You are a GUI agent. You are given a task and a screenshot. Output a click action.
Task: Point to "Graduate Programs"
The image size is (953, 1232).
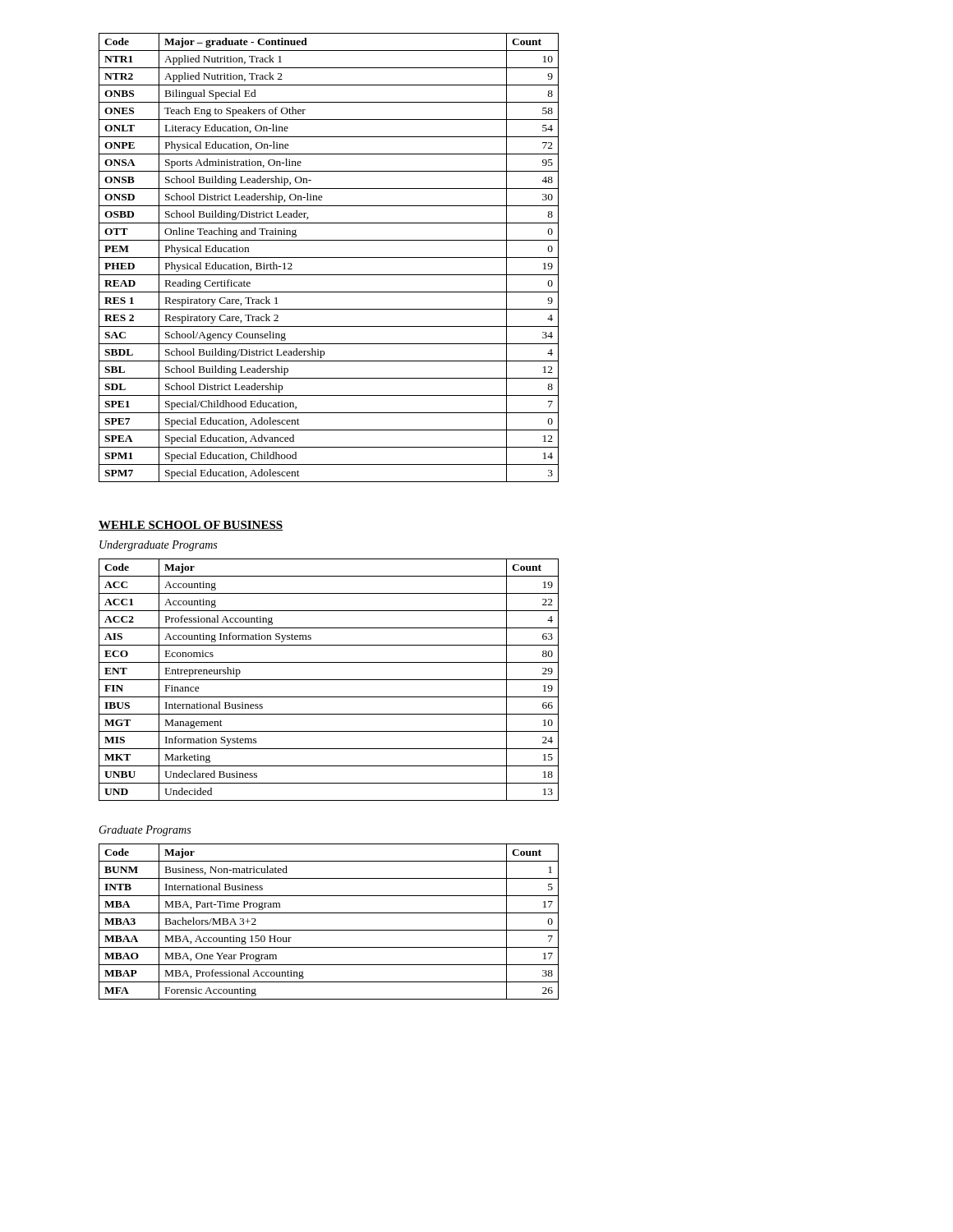tap(145, 830)
